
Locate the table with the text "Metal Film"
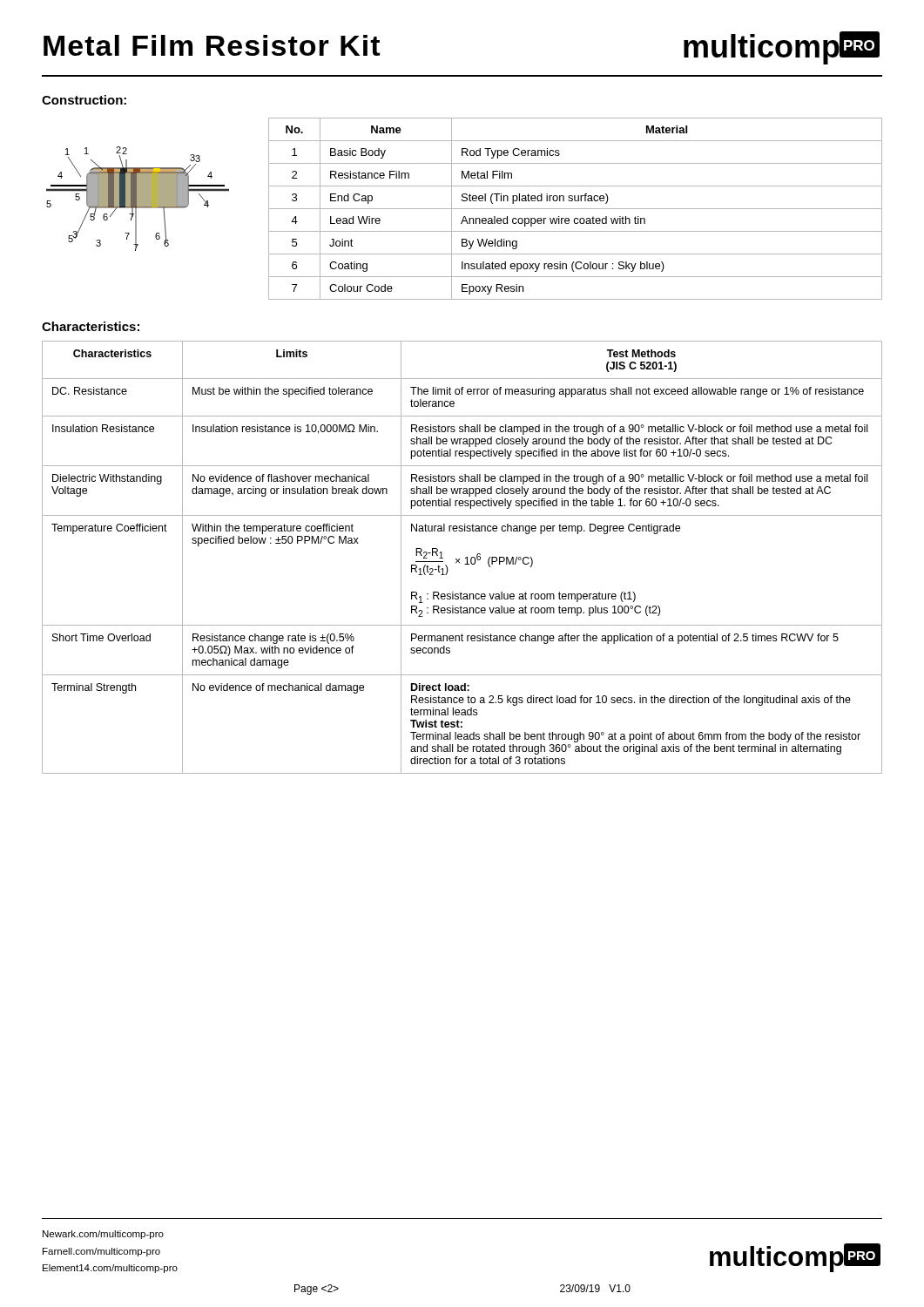click(x=575, y=209)
